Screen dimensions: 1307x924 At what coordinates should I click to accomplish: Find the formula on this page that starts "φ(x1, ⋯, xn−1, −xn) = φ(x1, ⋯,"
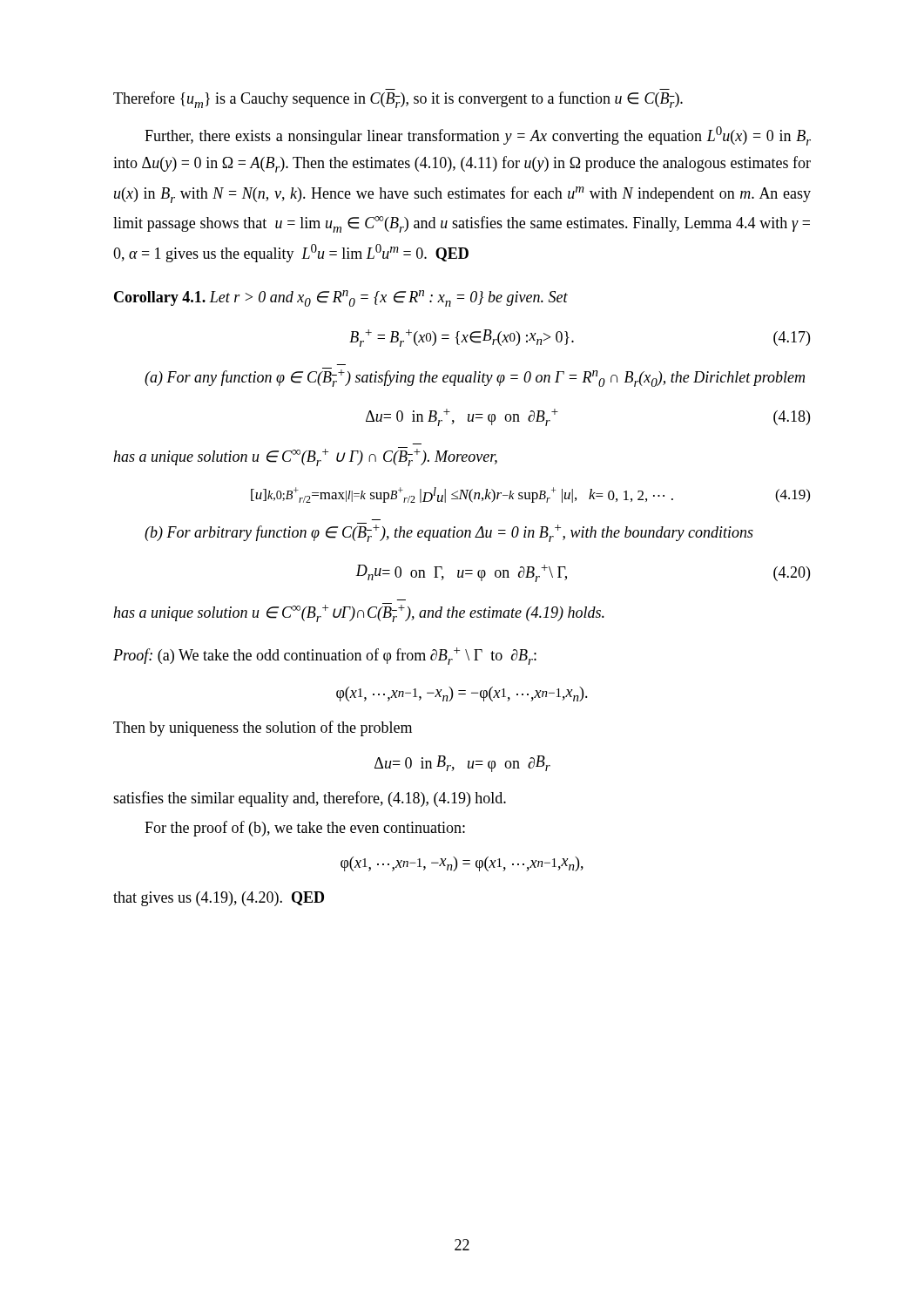click(x=462, y=863)
